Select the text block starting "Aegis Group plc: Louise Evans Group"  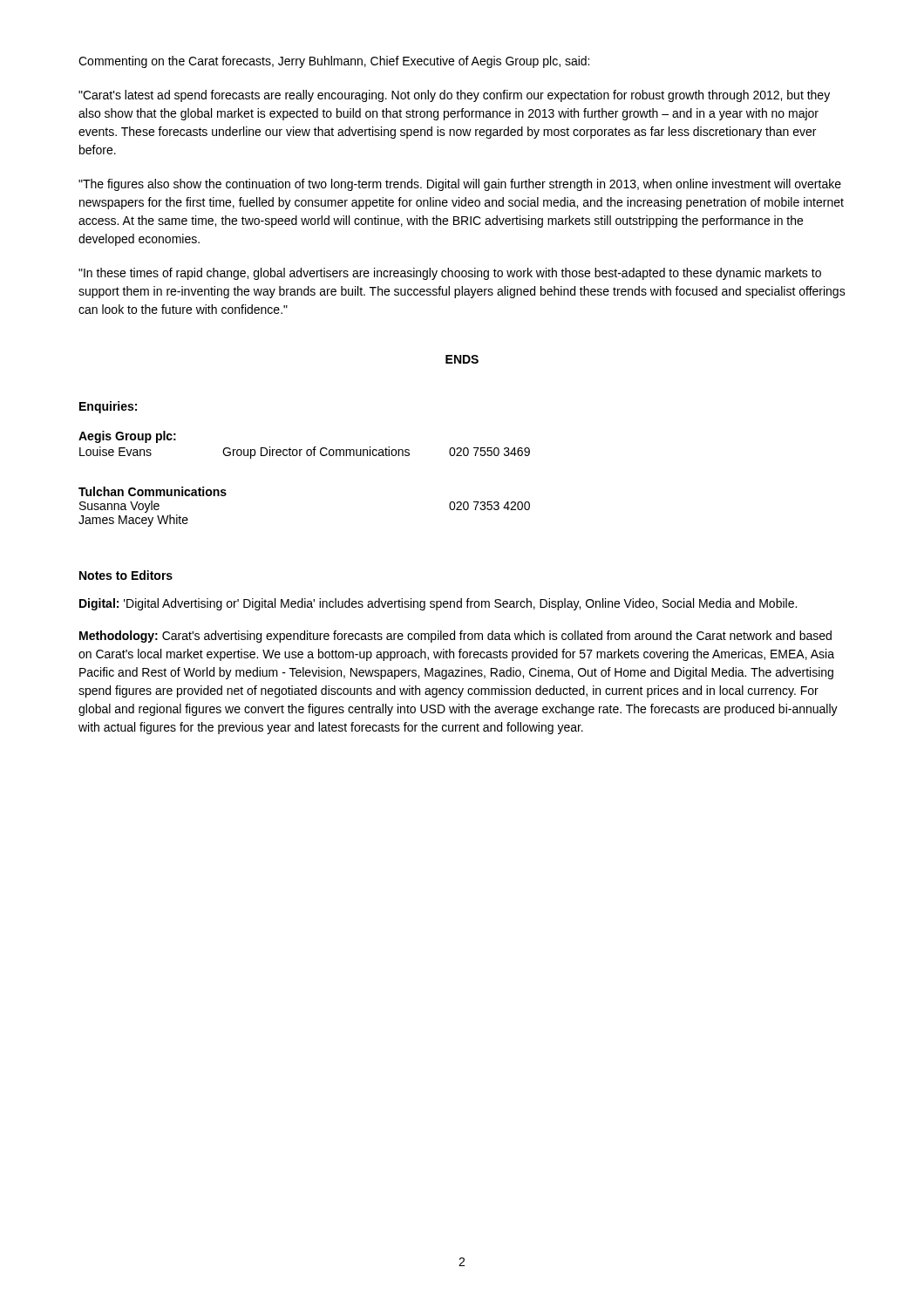(x=462, y=444)
